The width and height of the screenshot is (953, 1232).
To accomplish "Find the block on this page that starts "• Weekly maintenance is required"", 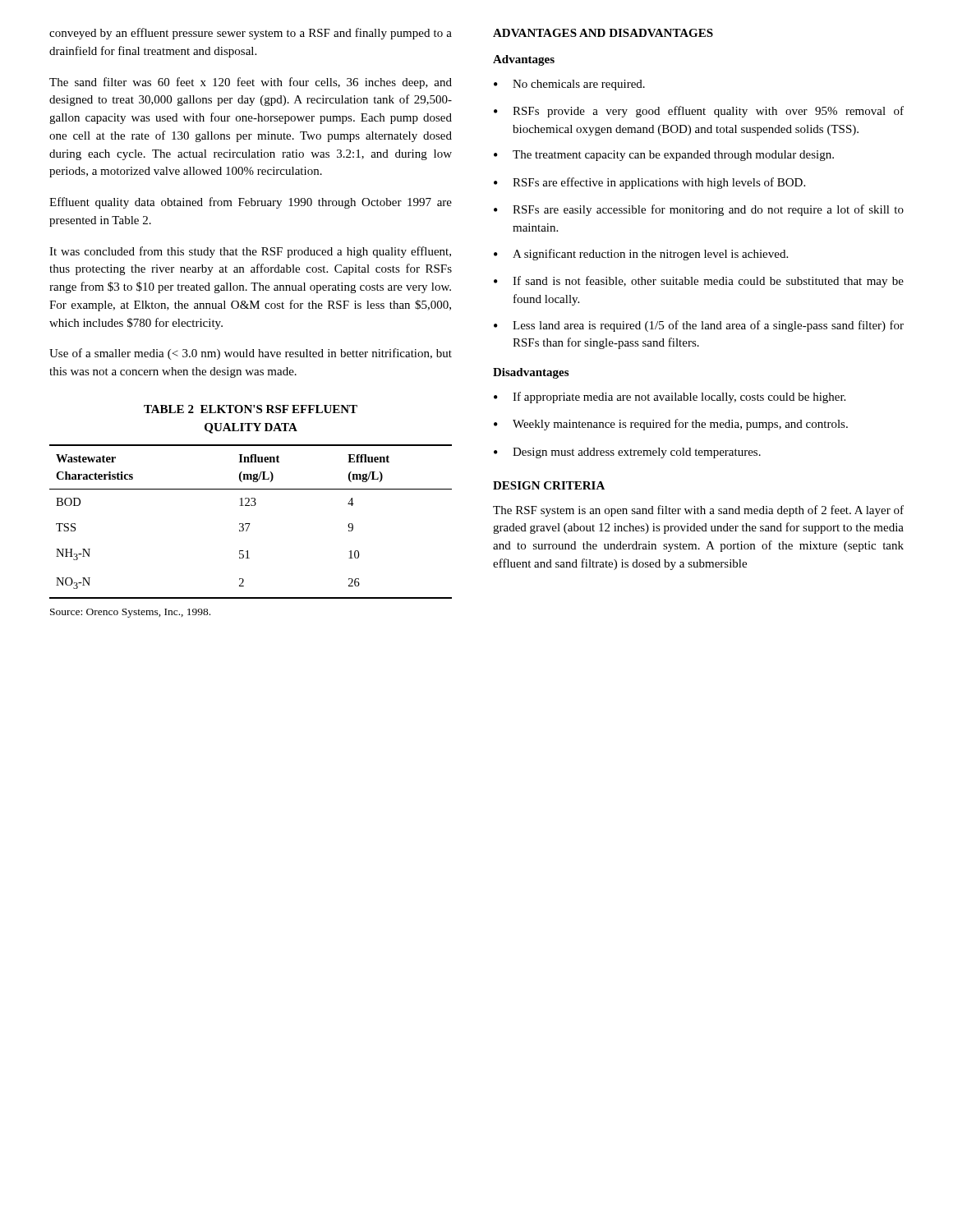I will [698, 425].
